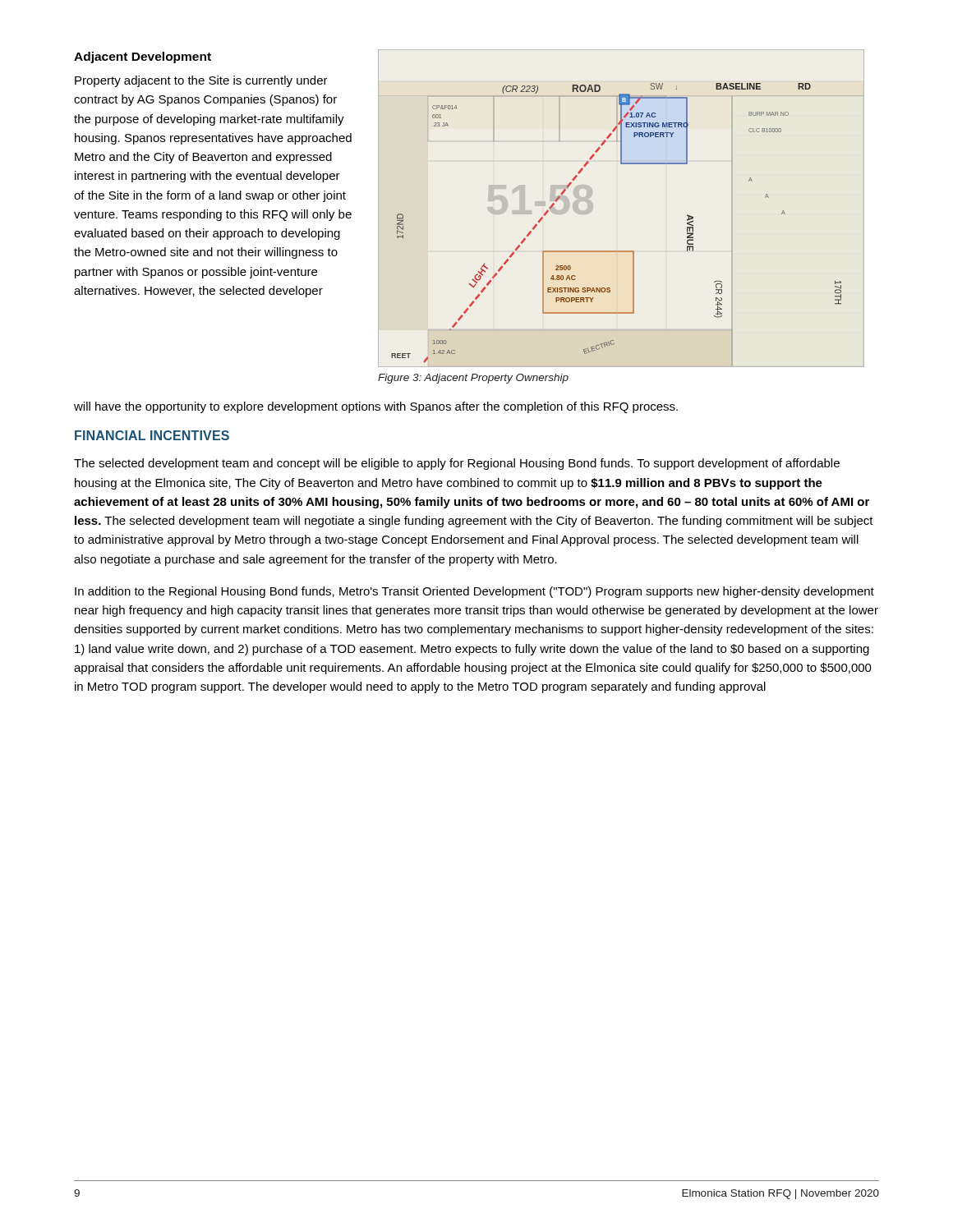Click on the block starting "Adjacent Development"
Screen dimensions: 1232x953
coord(143,56)
